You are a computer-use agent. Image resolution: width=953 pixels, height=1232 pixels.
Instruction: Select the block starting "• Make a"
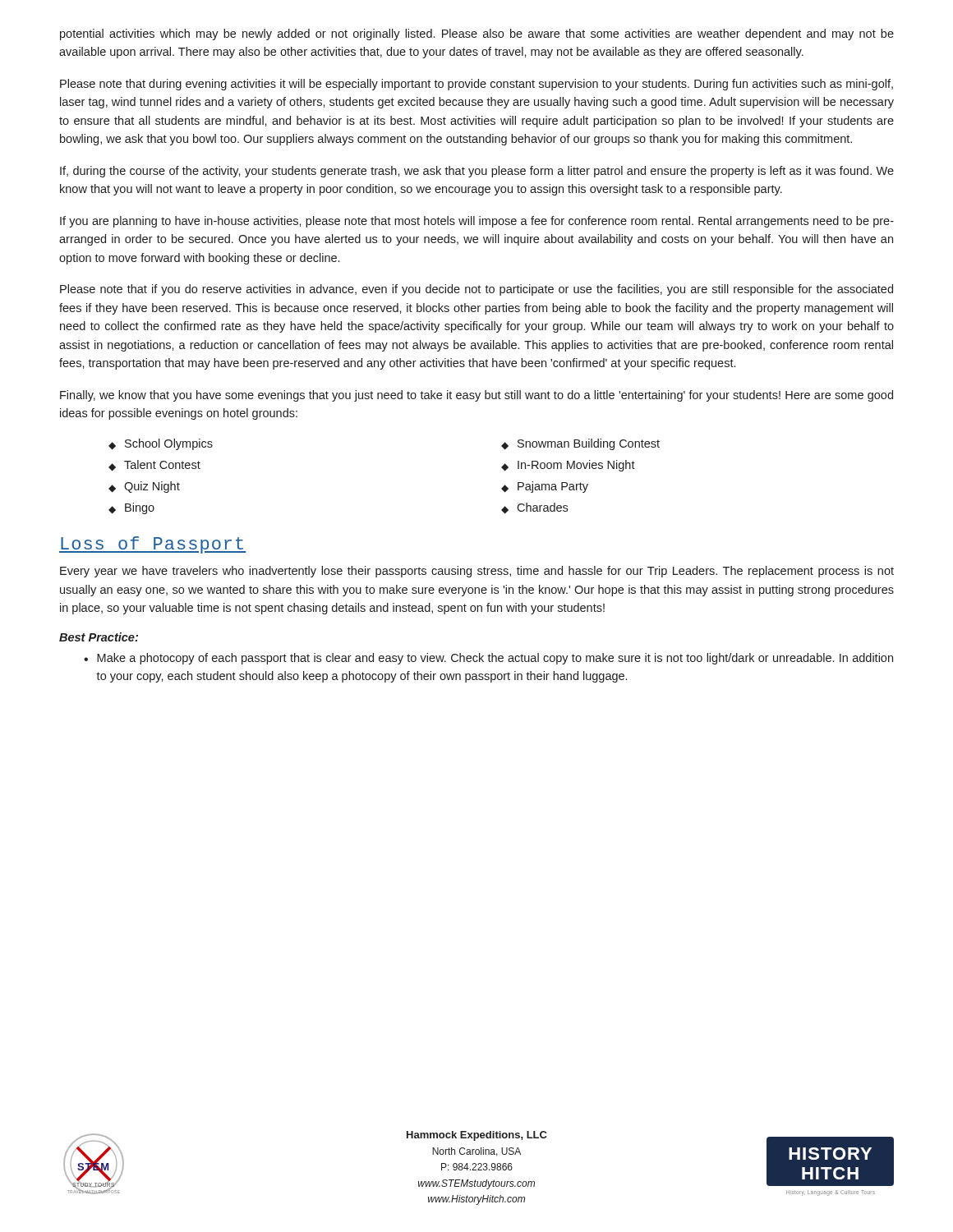[489, 667]
